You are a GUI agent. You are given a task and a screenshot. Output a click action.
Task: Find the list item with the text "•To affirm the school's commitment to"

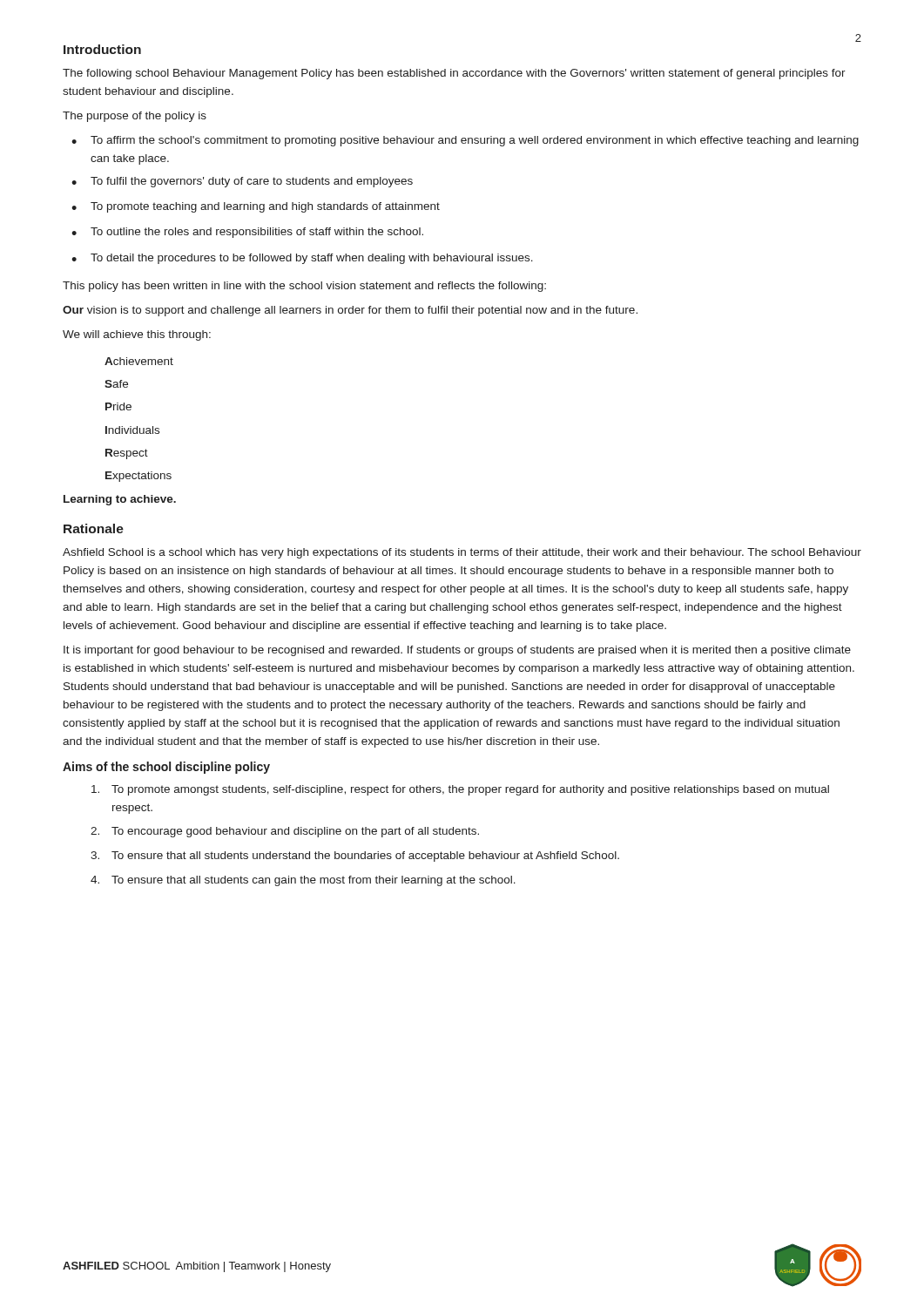point(466,150)
